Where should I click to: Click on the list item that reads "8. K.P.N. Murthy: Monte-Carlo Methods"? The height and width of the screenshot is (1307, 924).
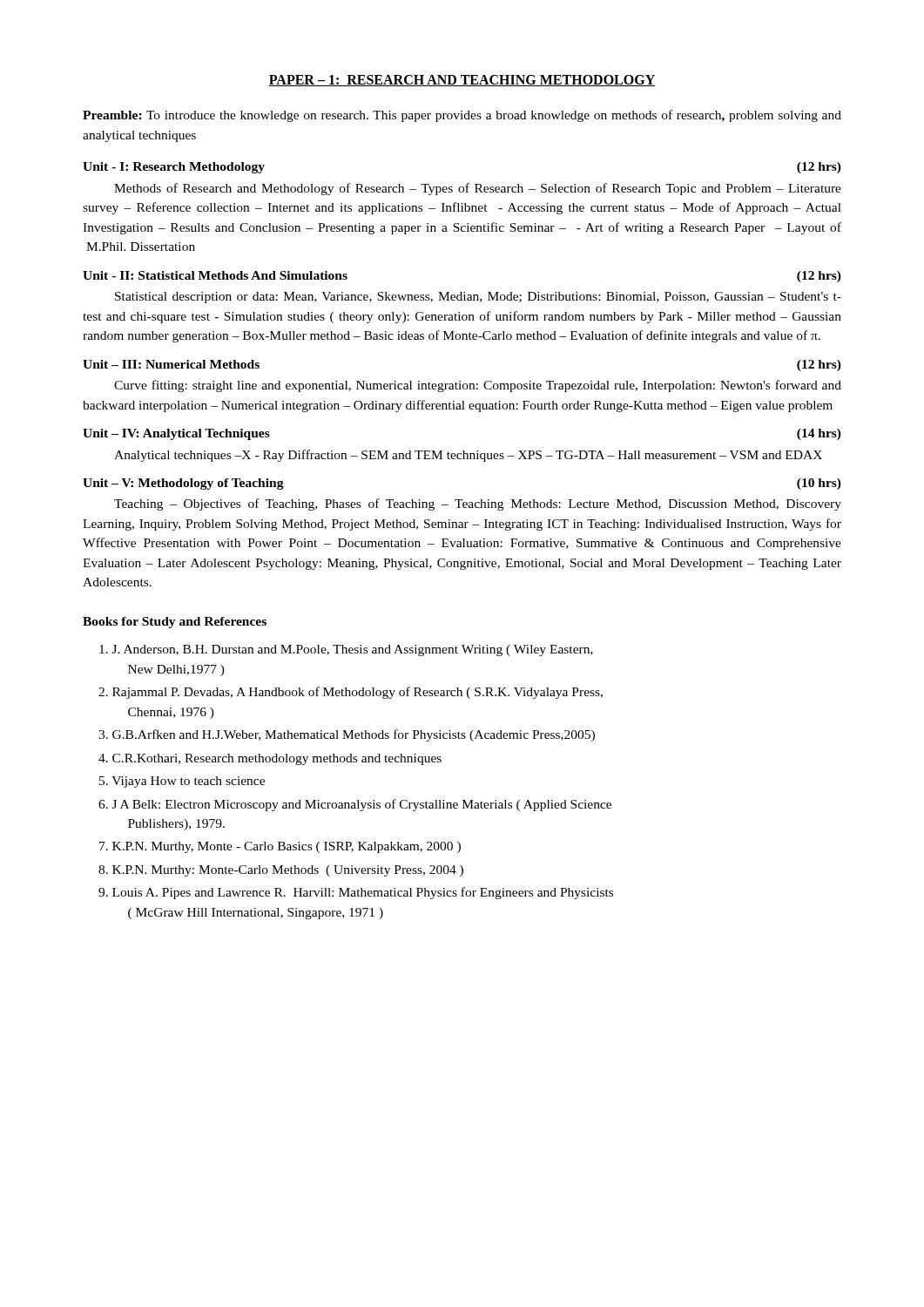[x=281, y=869]
